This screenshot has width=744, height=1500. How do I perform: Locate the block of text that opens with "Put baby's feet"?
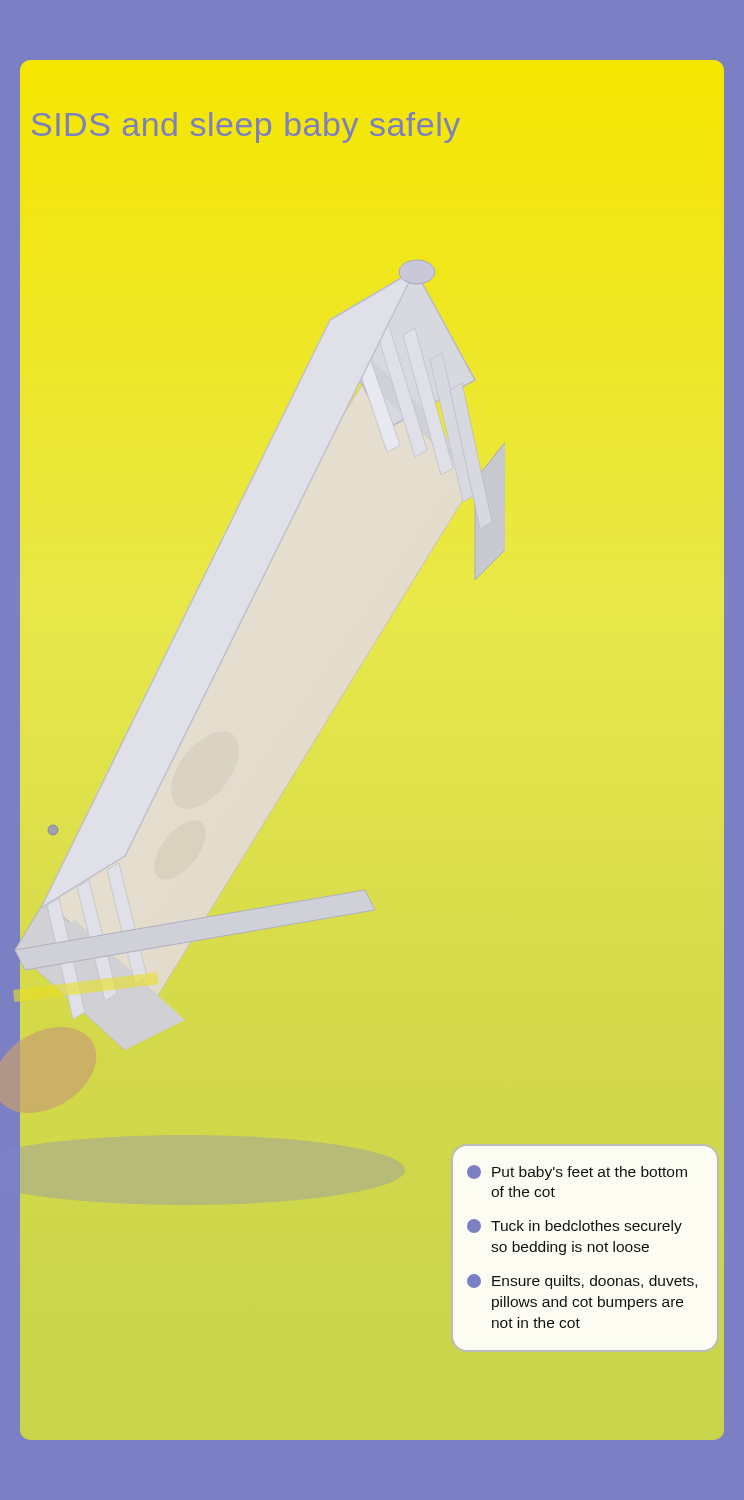pyautogui.click(x=584, y=1183)
